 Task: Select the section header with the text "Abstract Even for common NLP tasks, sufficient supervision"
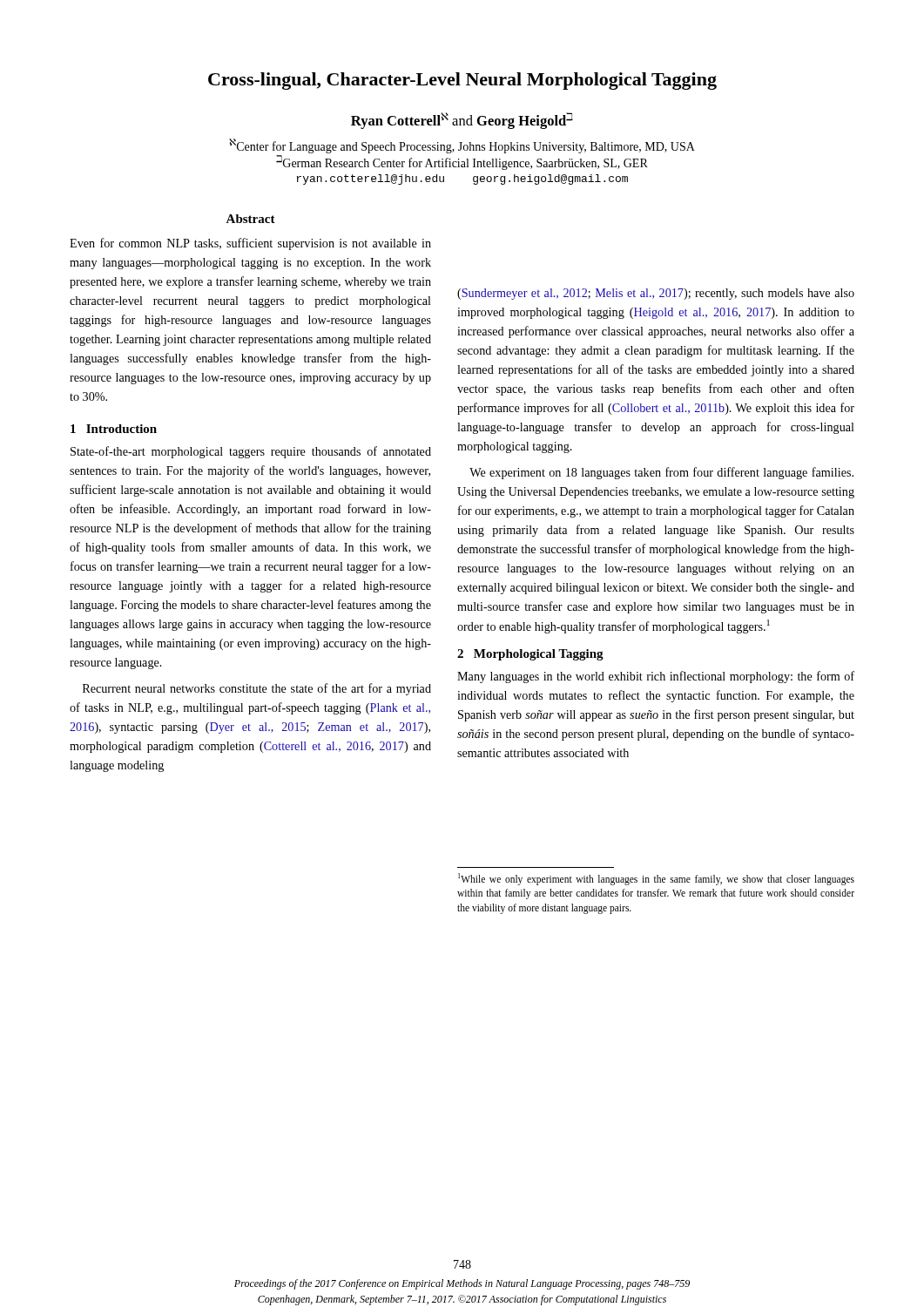[x=250, y=309]
